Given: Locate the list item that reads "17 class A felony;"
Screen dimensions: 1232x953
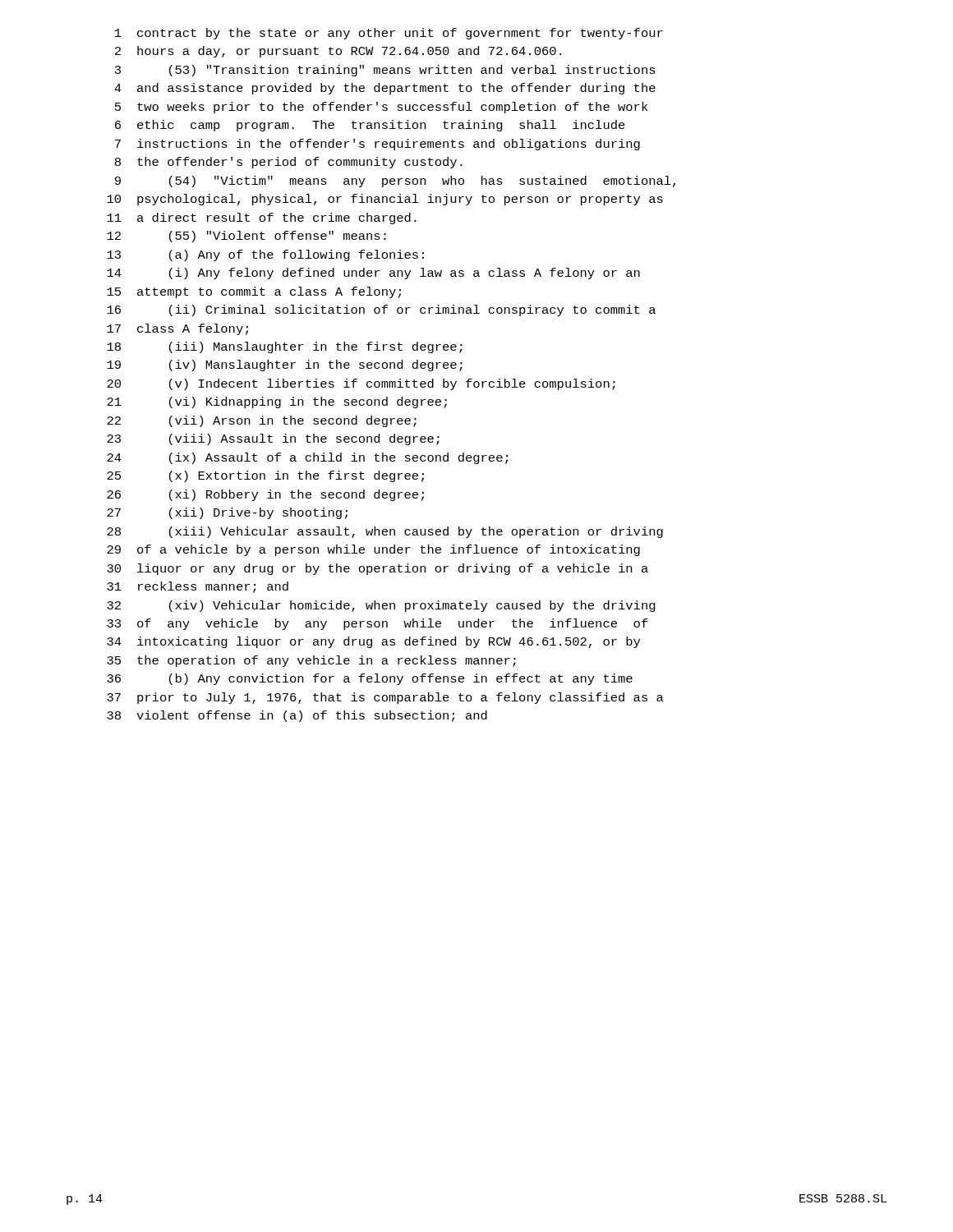Looking at the screenshot, I should pos(177,329).
